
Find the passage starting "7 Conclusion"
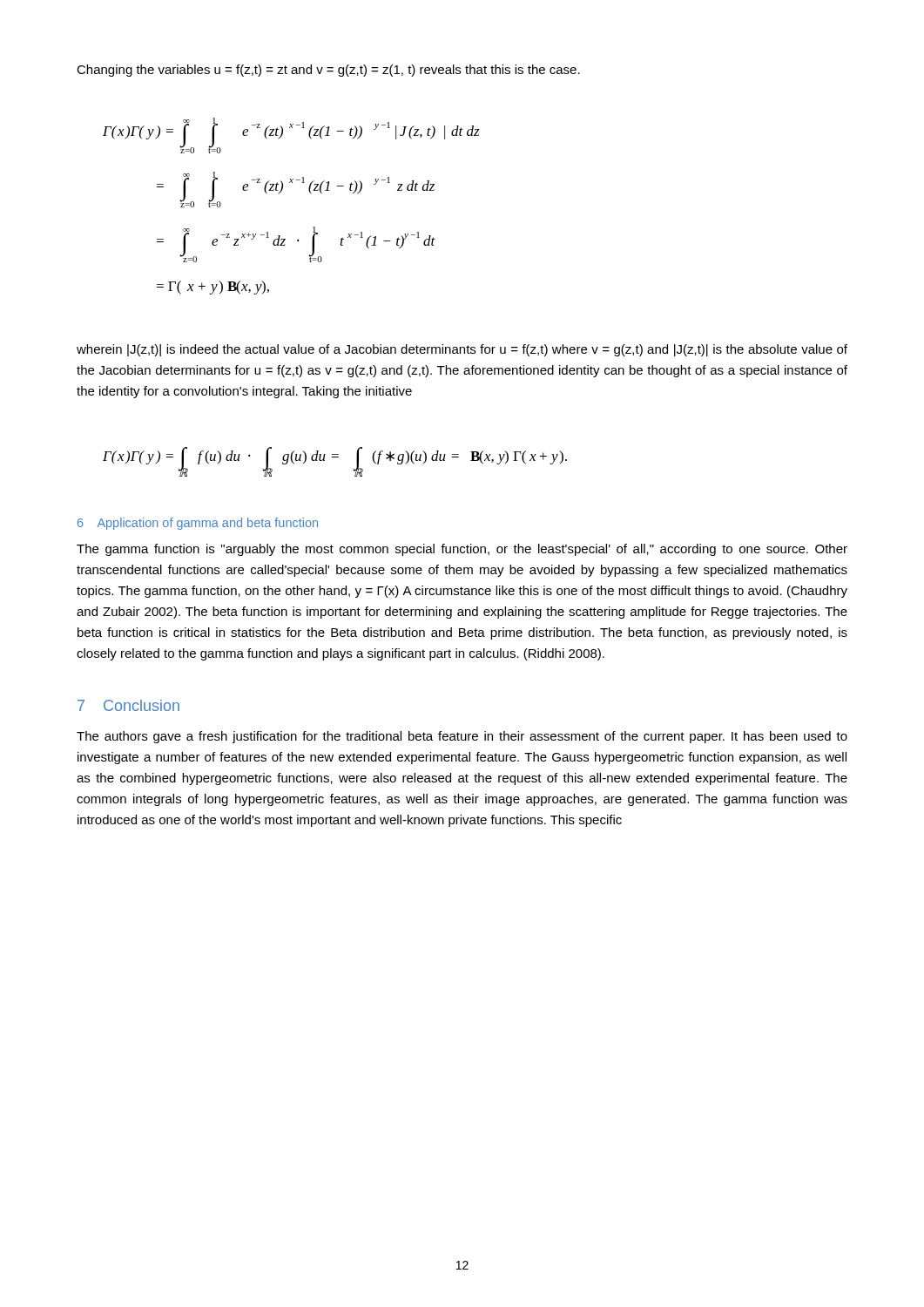pyautogui.click(x=128, y=706)
